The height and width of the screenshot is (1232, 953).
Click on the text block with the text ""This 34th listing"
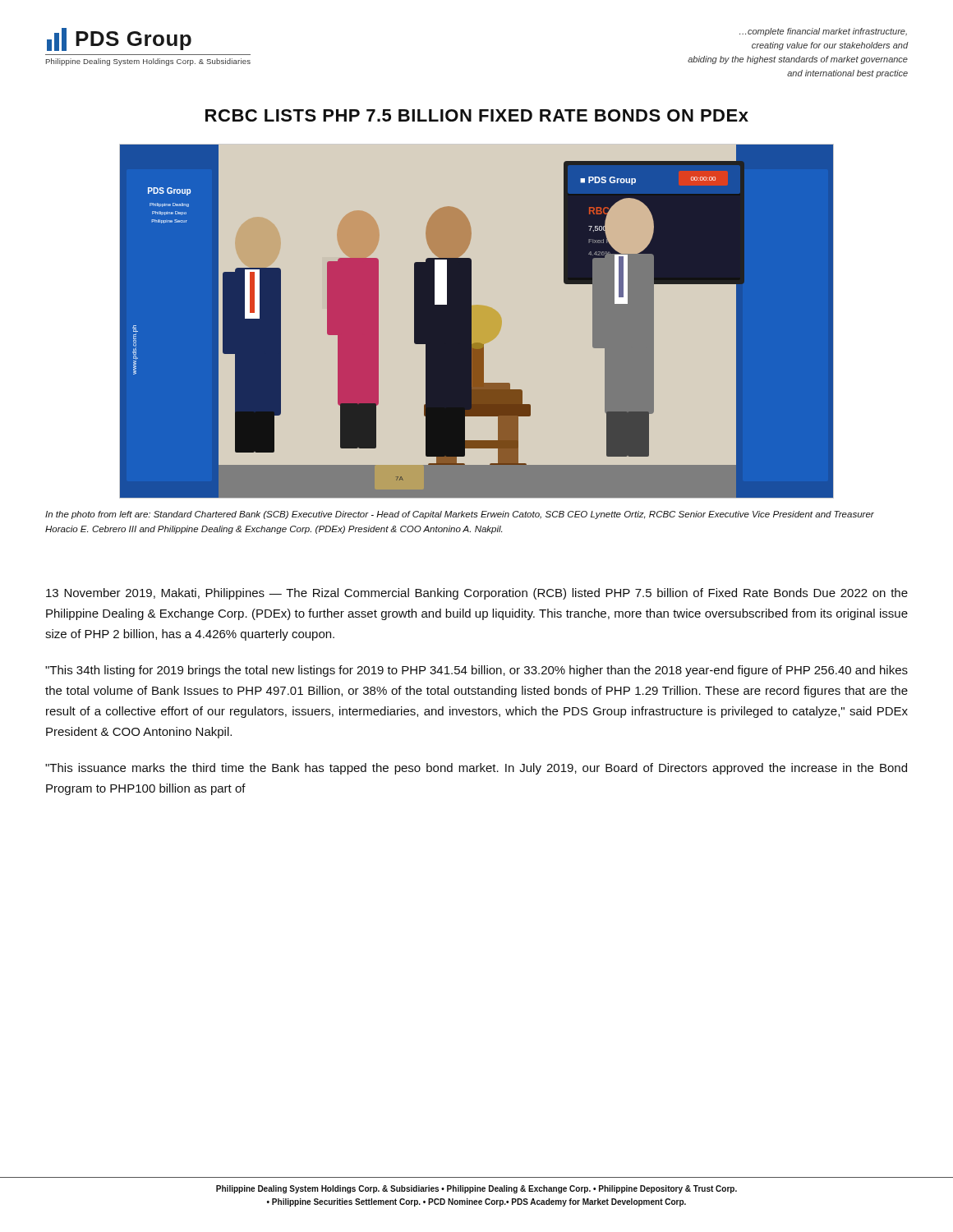click(476, 701)
